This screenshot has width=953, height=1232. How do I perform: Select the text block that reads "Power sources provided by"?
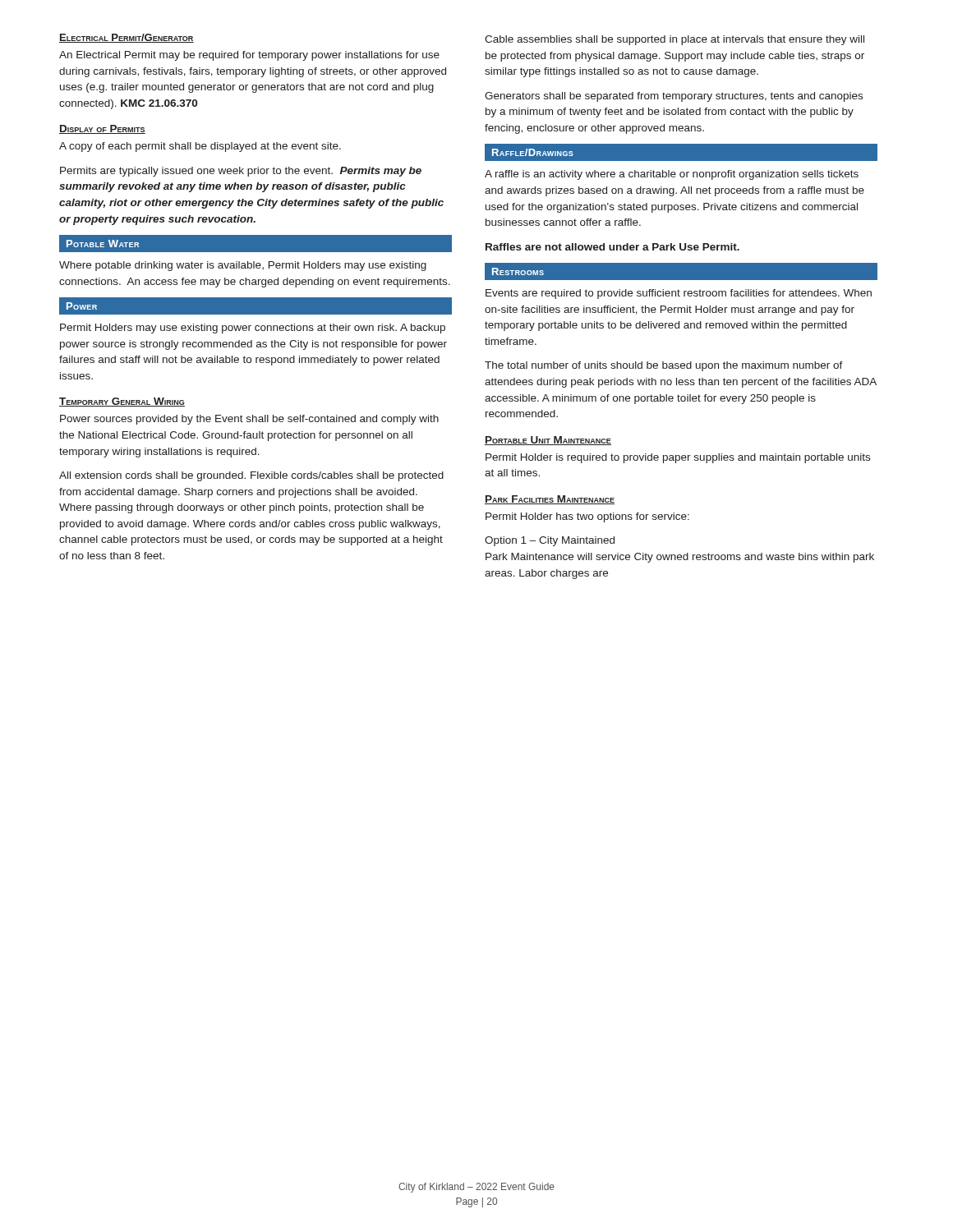(x=249, y=435)
